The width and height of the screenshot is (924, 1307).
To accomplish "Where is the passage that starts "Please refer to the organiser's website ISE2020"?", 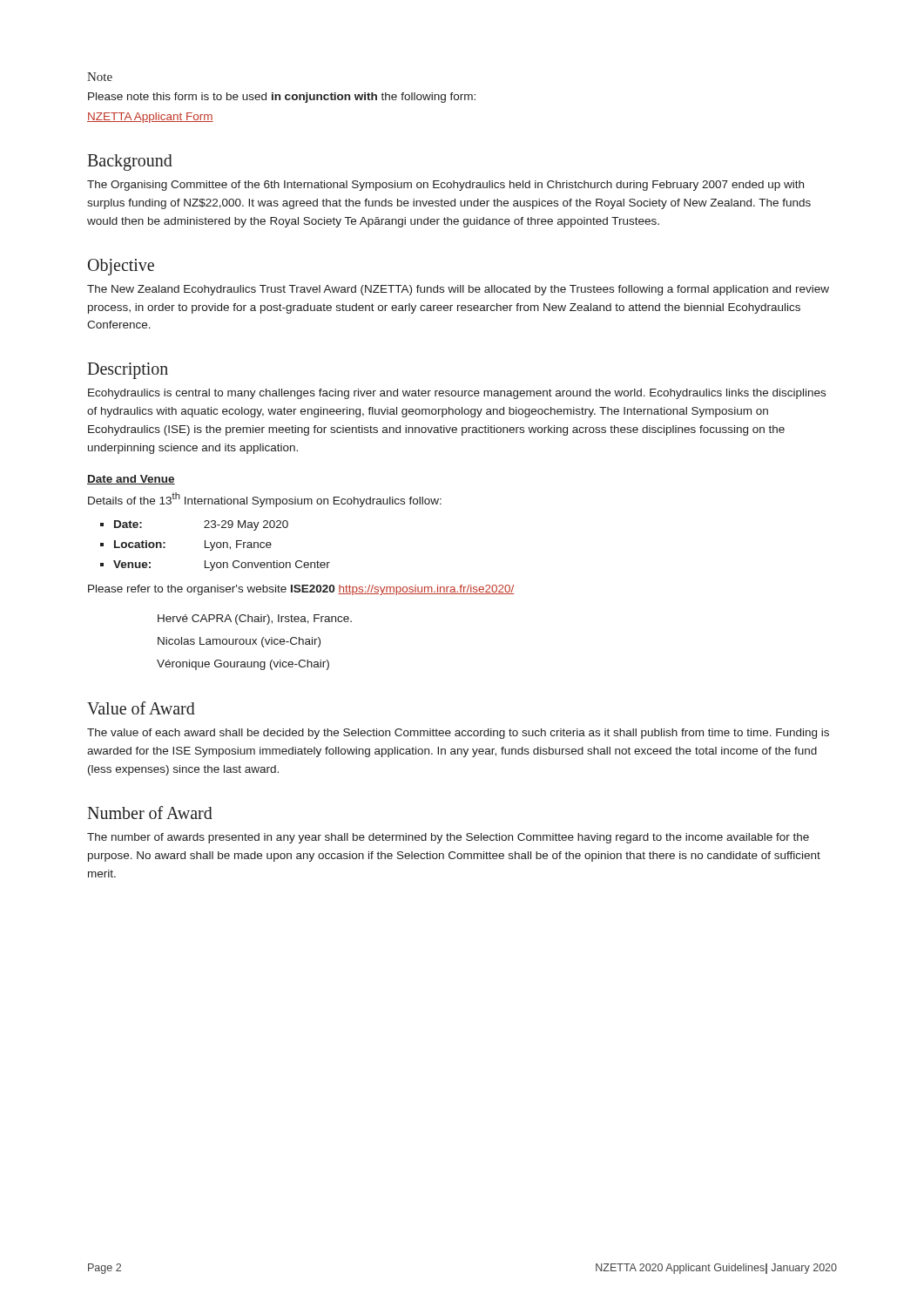I will (301, 589).
